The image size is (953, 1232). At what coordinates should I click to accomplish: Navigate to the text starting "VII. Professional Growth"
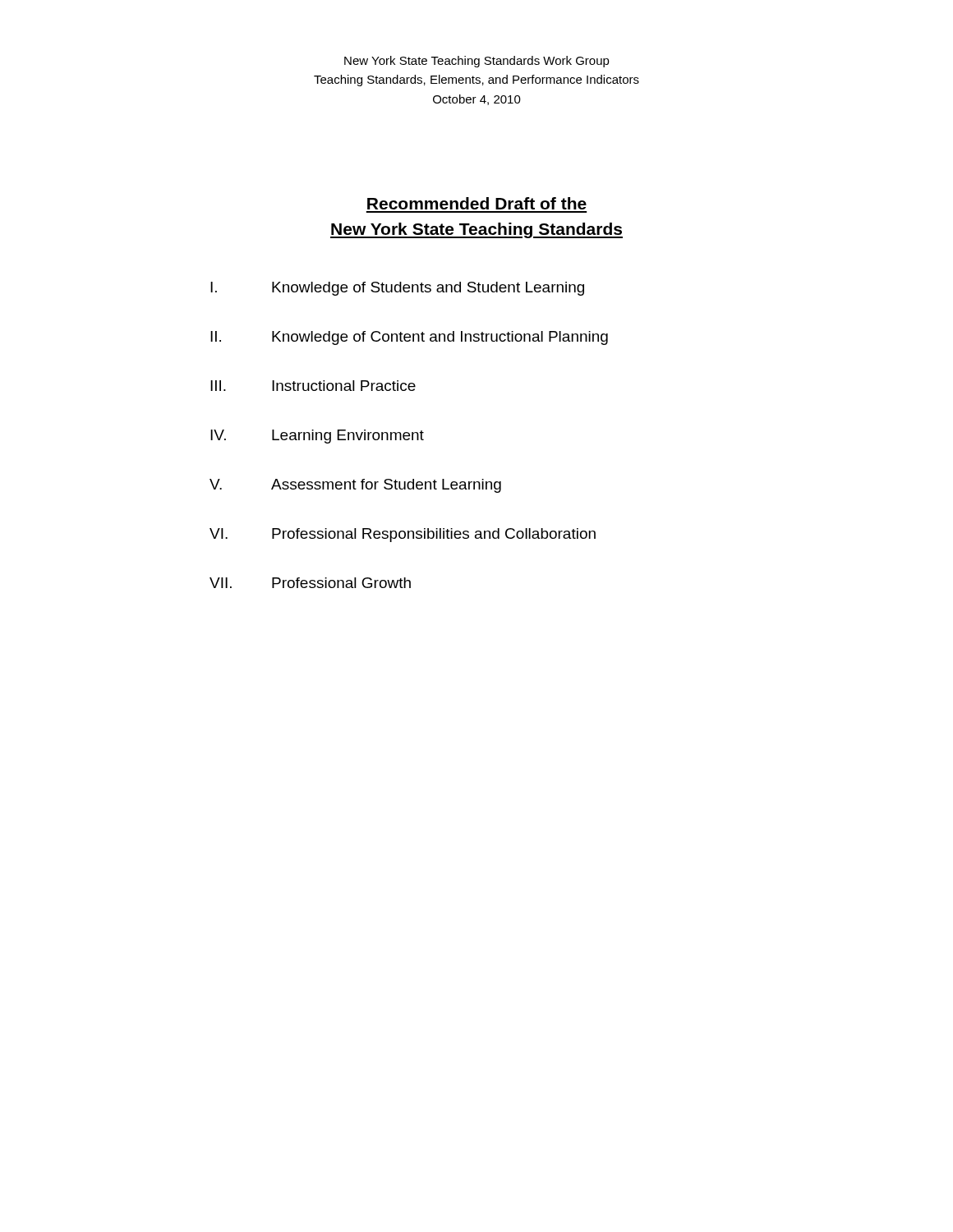point(311,583)
